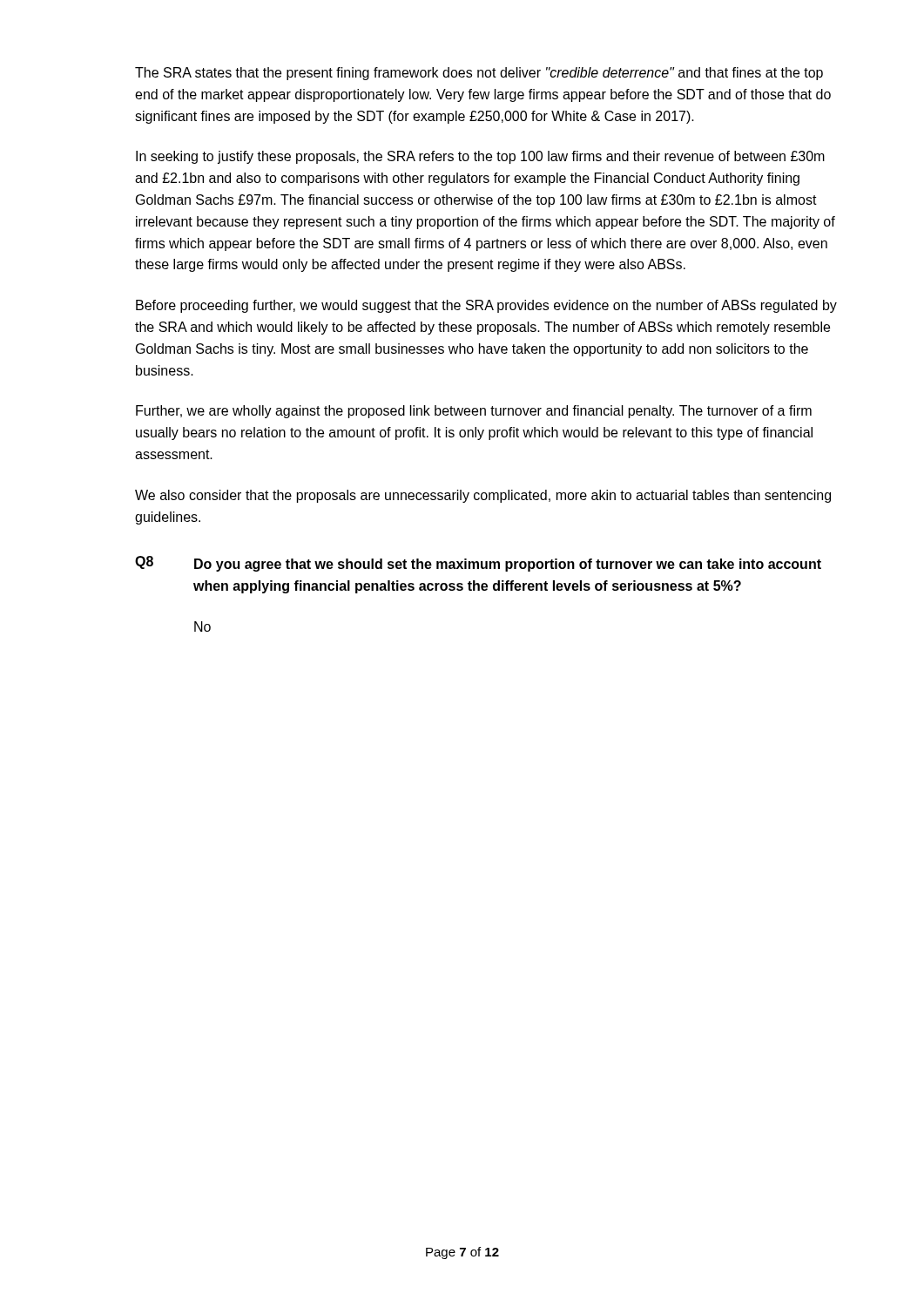The width and height of the screenshot is (924, 1307).
Task: Click on the text block that reads "Further, we are wholly against"
Action: click(474, 433)
